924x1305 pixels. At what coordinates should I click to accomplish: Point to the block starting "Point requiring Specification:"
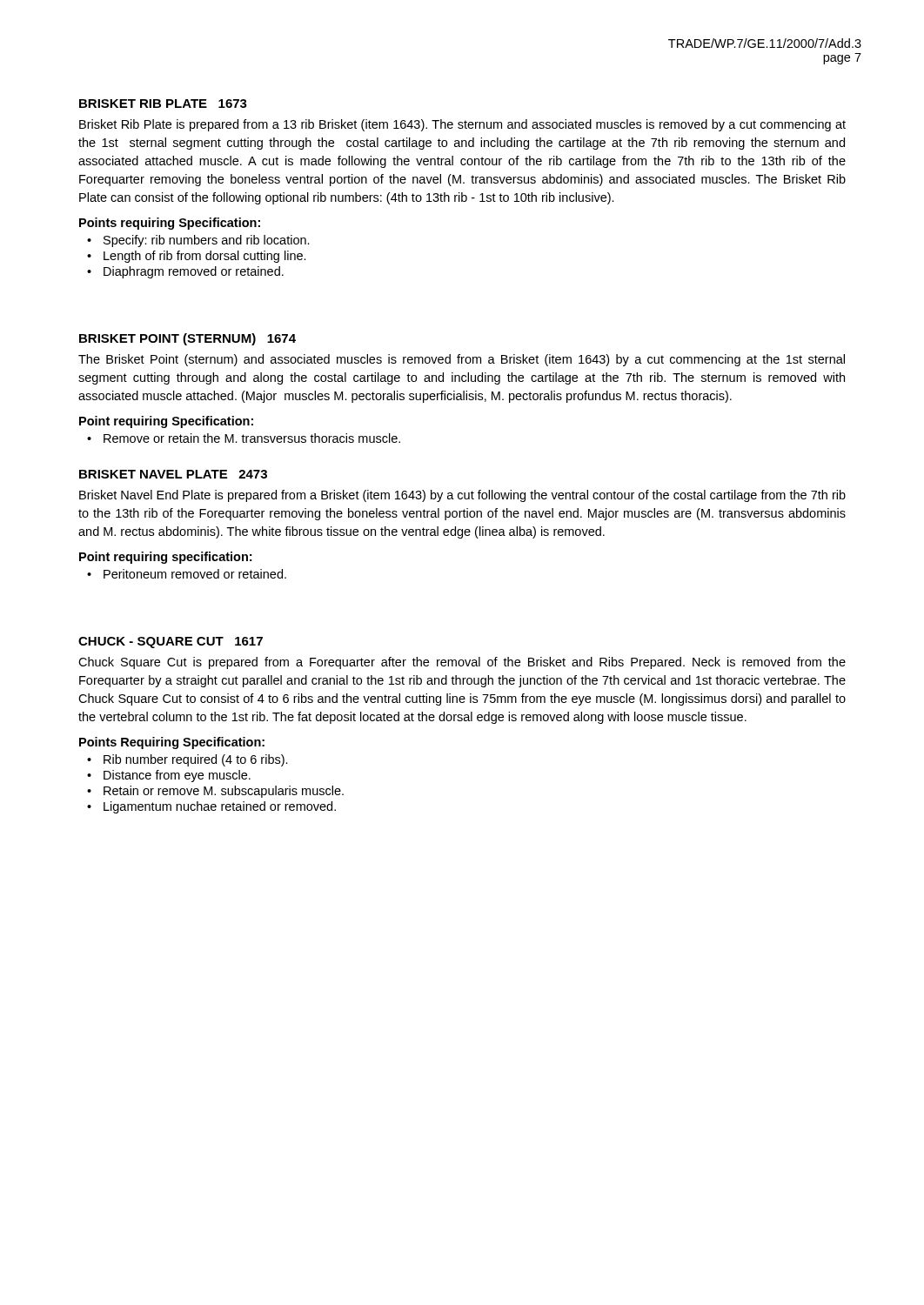point(166,421)
